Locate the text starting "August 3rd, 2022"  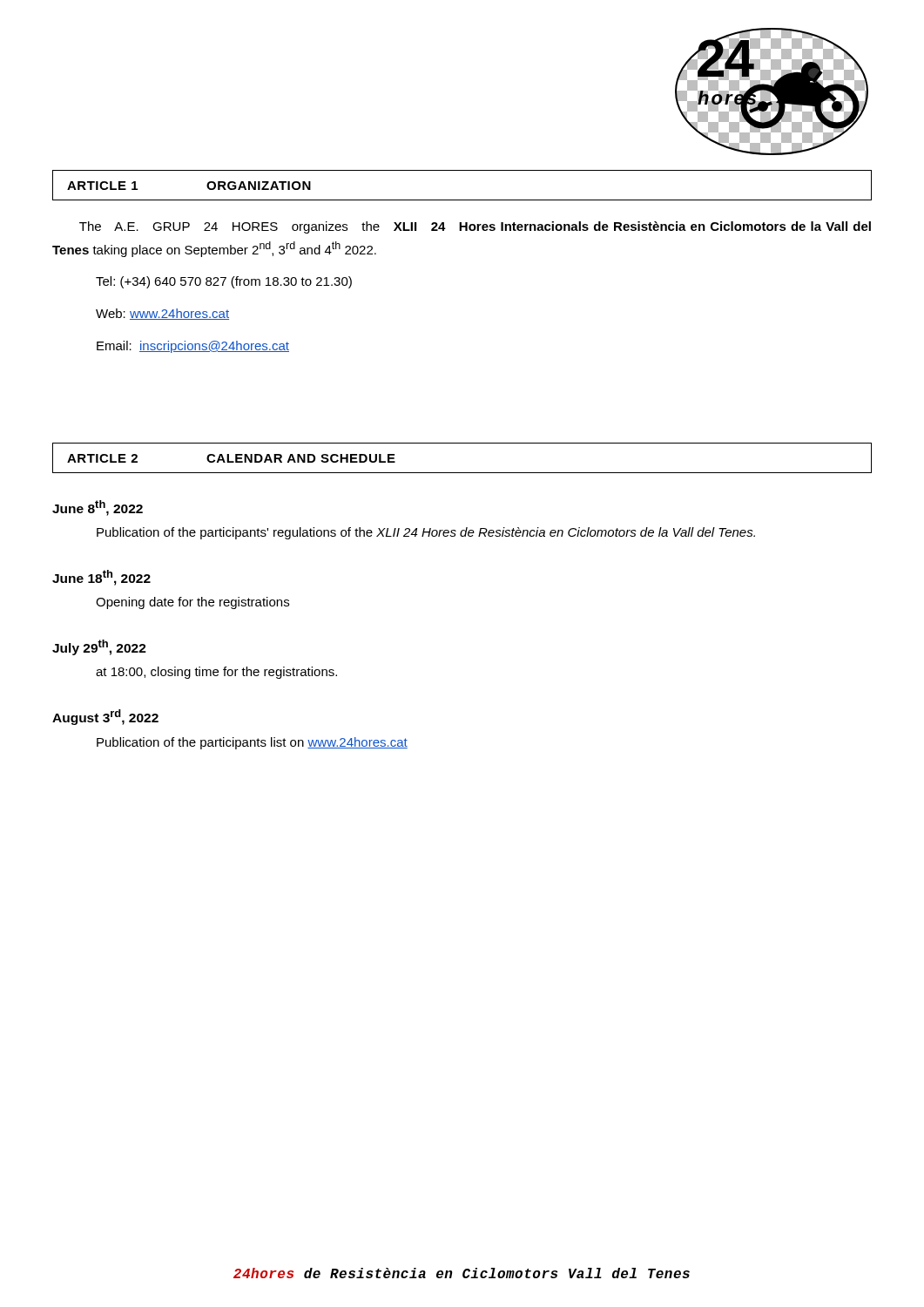[106, 716]
